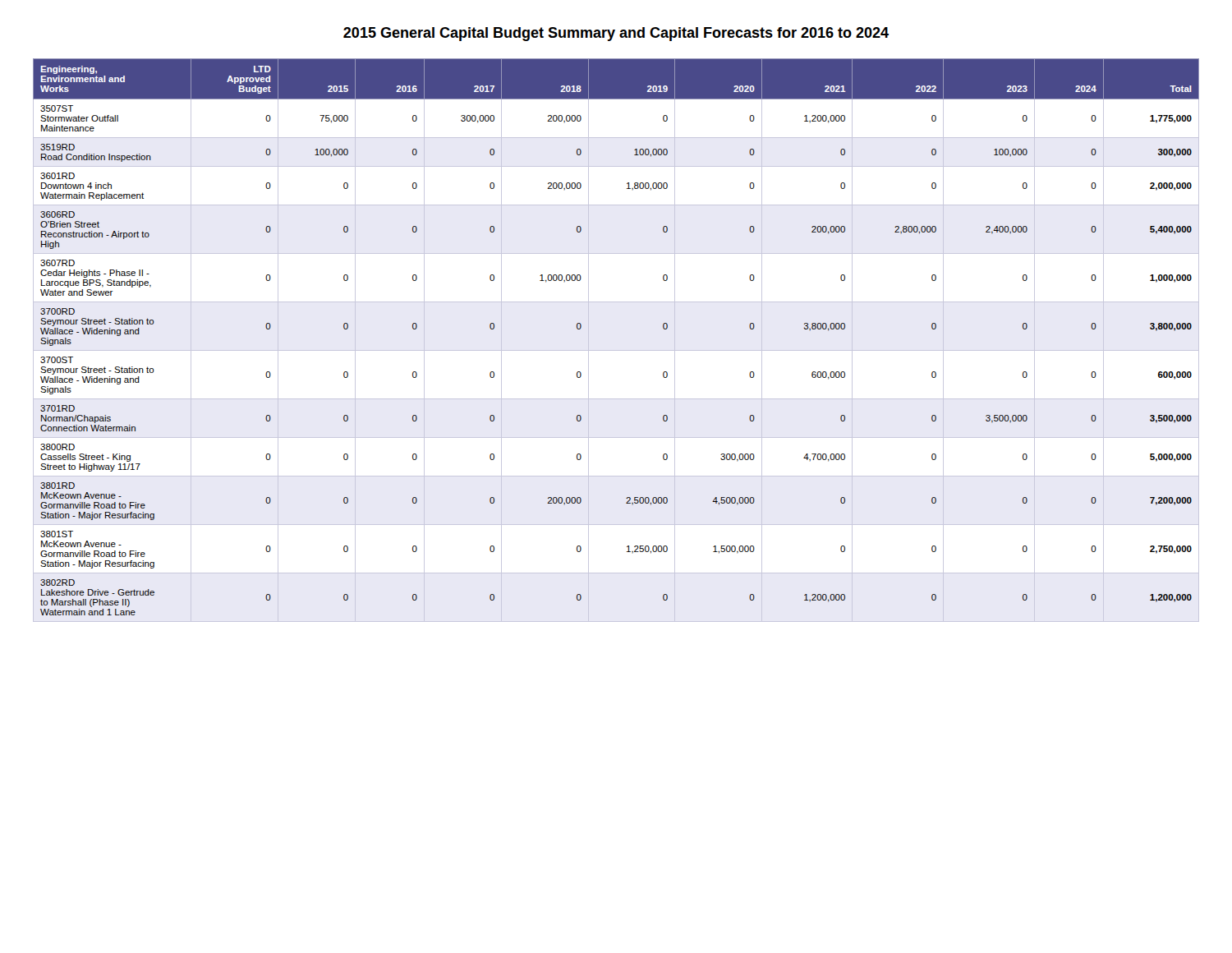Screen dimensions: 953x1232
Task: Click on the table containing "3606RD O'Brien Street"
Action: [616, 340]
